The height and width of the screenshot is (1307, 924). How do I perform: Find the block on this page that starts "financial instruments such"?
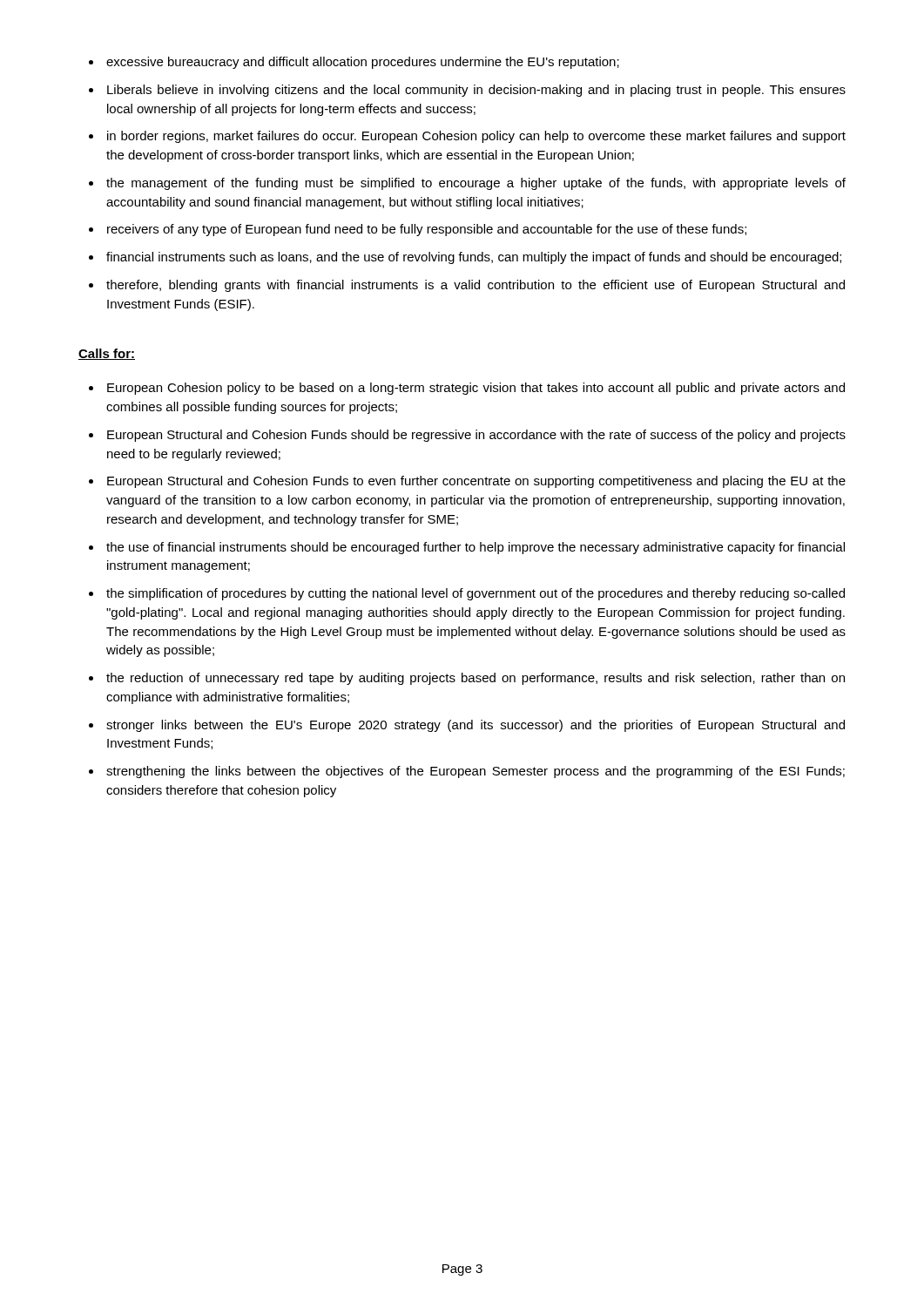pos(474,257)
